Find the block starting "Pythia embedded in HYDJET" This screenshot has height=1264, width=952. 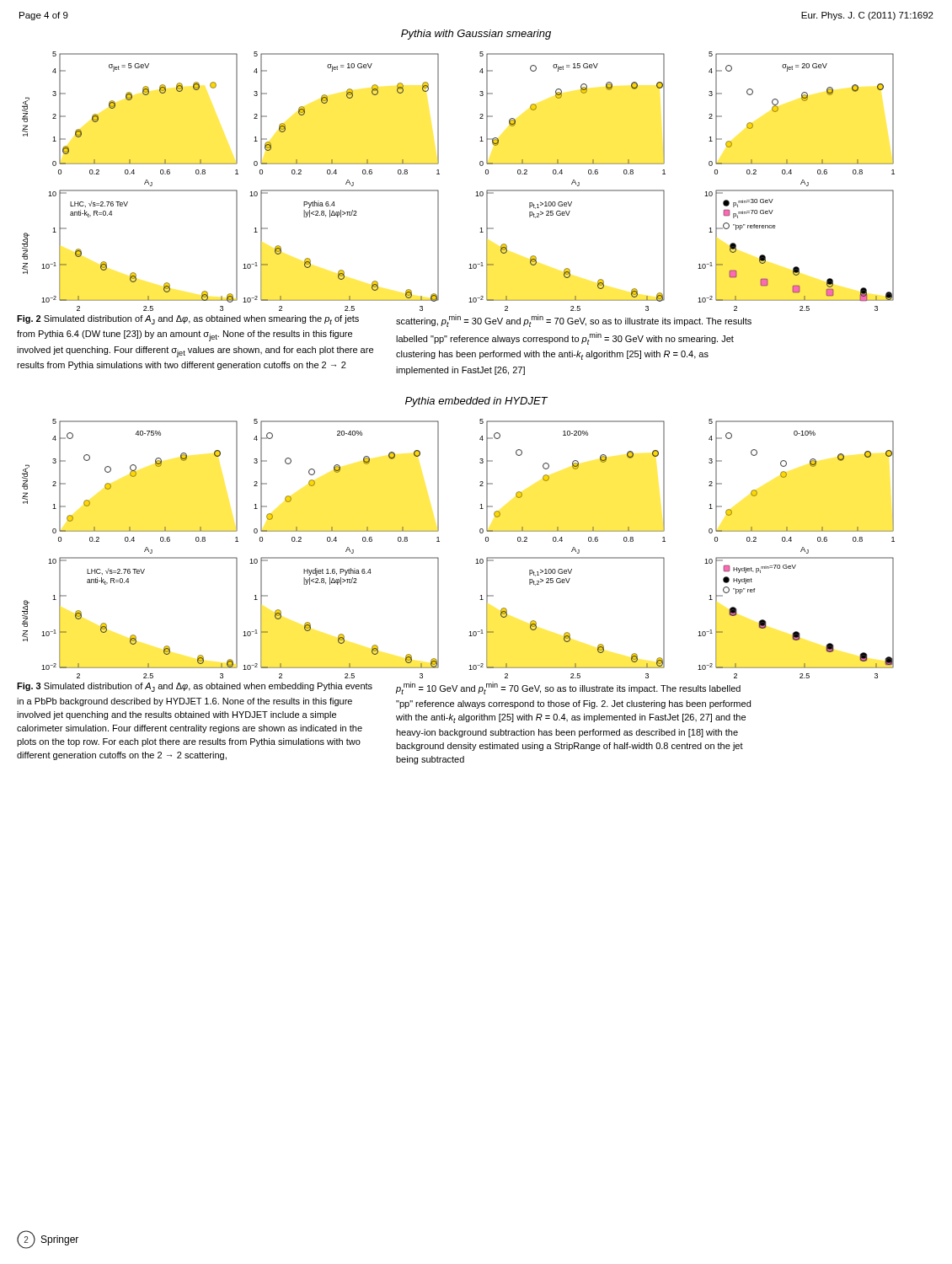(476, 400)
